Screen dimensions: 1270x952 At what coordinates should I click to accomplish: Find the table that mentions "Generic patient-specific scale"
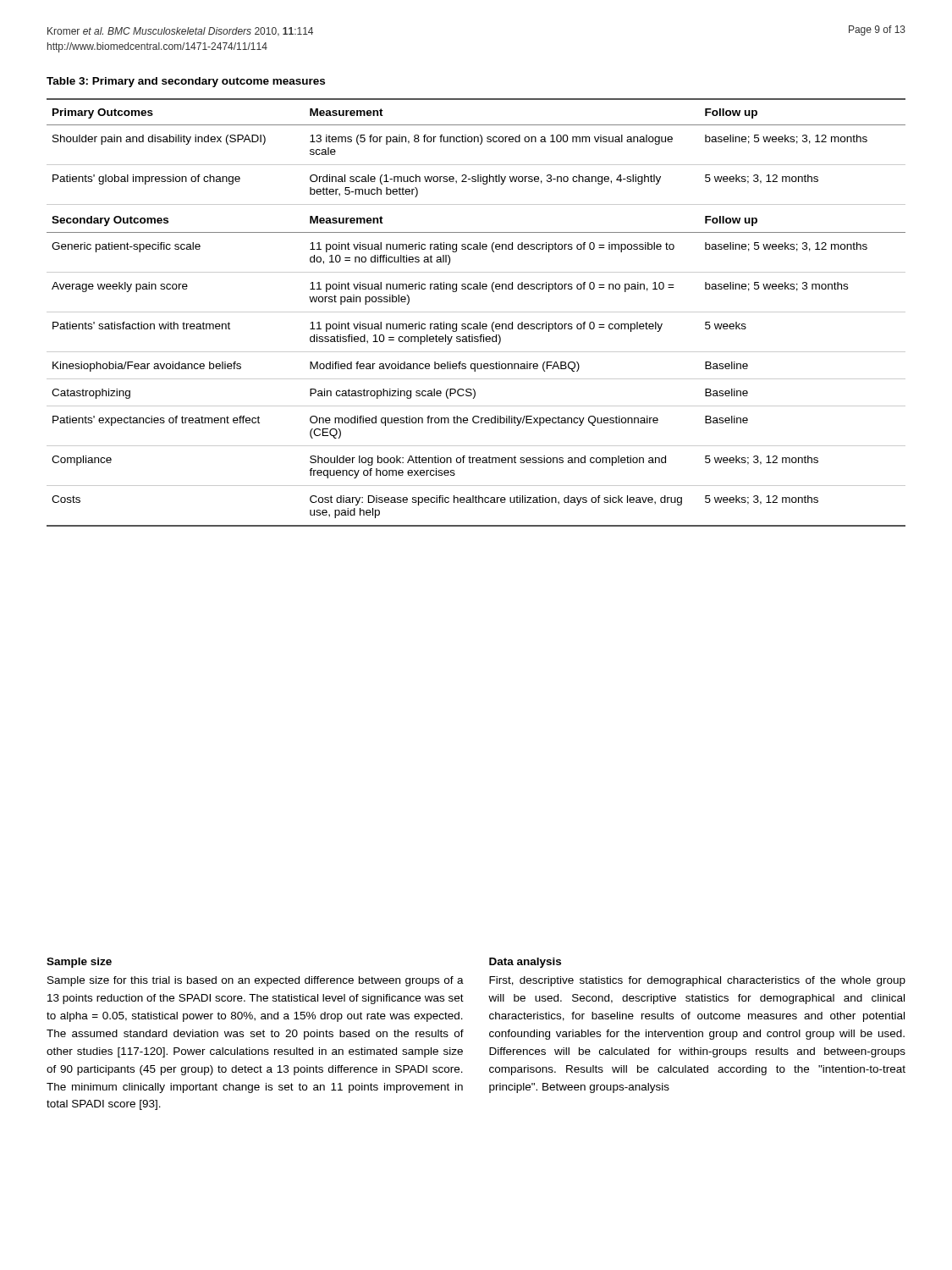[x=476, y=312]
